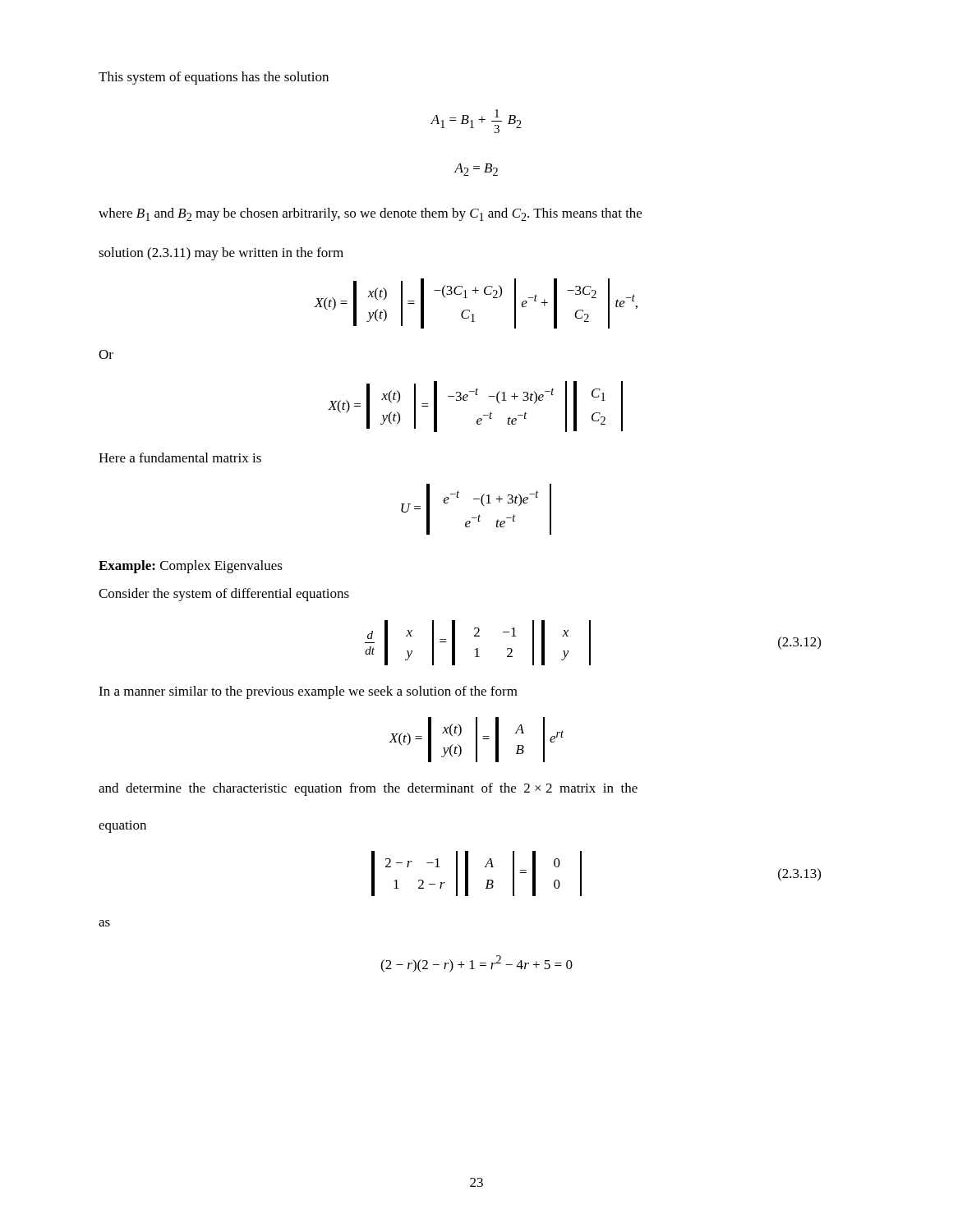This screenshot has height=1232, width=953.
Task: Select the formula with the text "A2 = B2"
Action: pyautogui.click(x=476, y=170)
